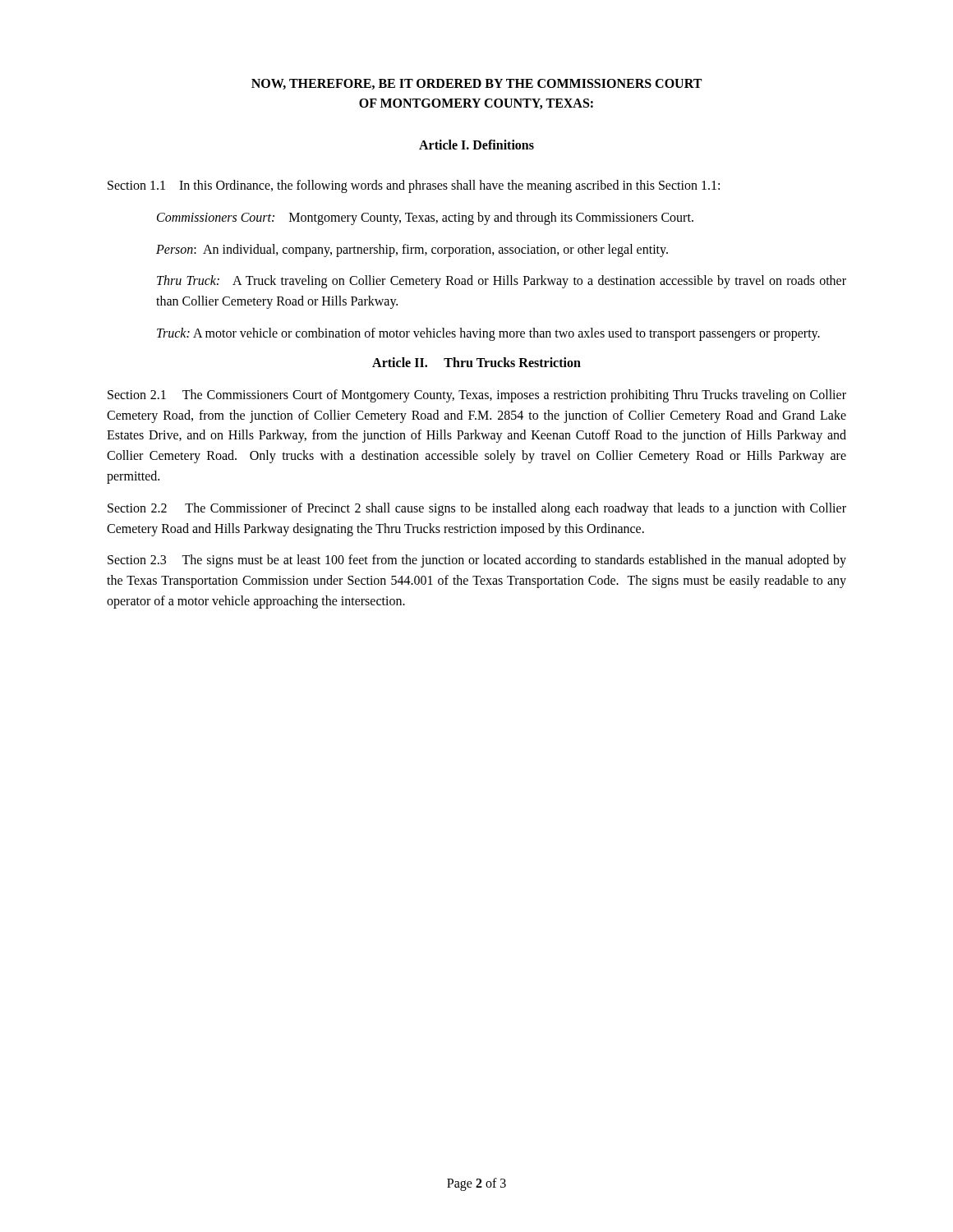Click where it says "Article I. Definitions"

pos(476,145)
